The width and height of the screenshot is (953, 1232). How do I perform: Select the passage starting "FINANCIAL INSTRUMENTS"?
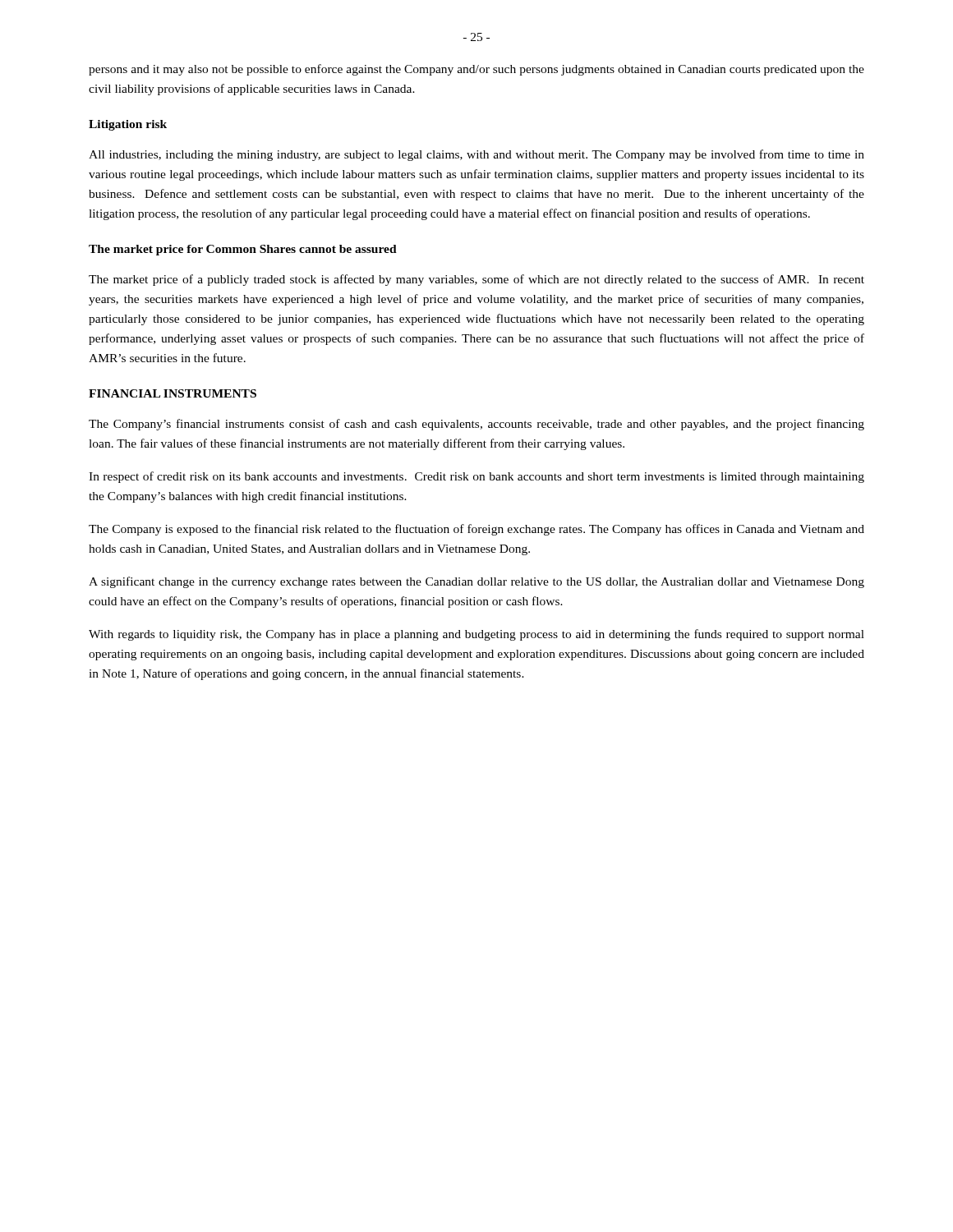pos(173,393)
